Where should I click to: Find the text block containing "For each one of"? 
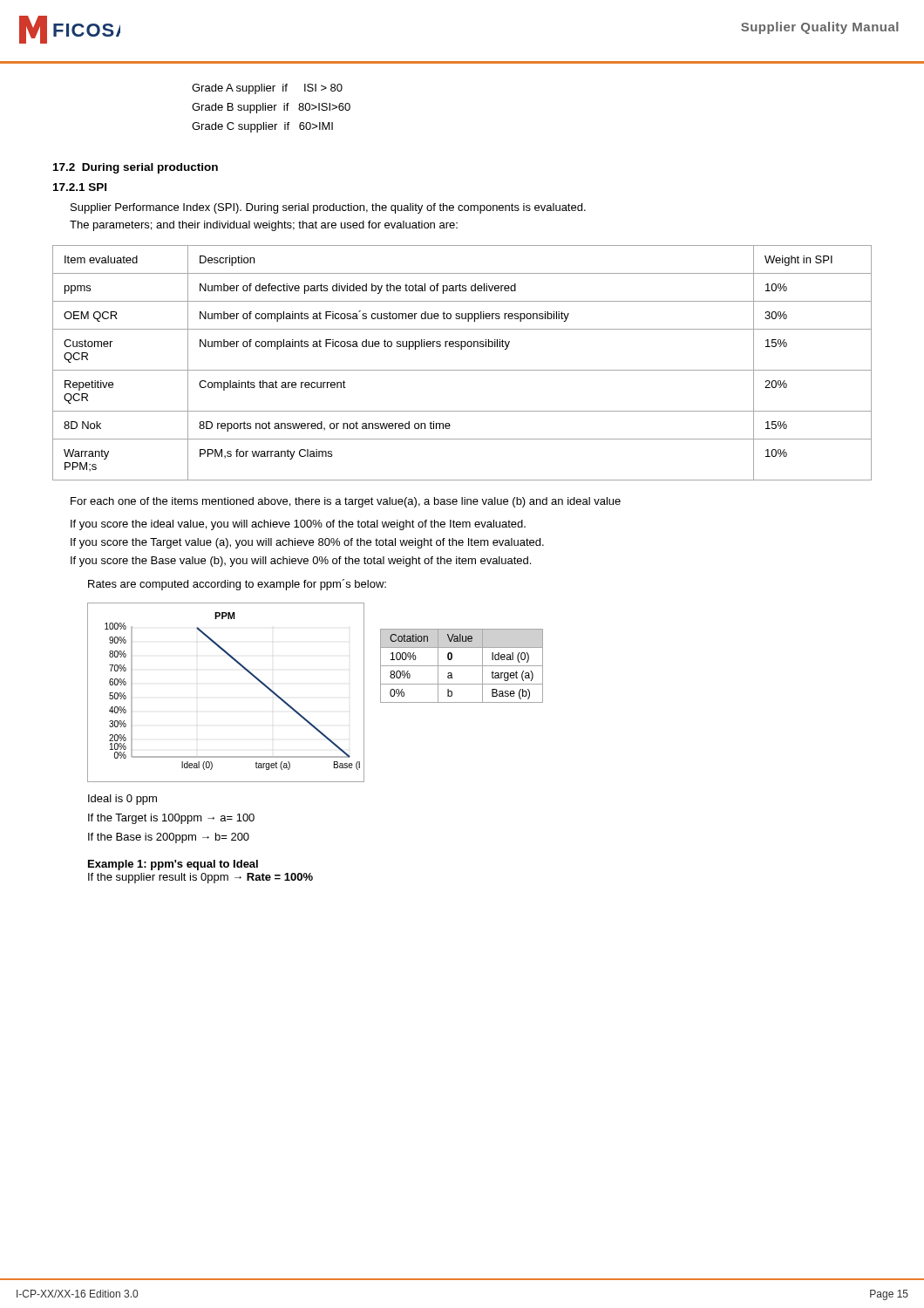click(345, 501)
